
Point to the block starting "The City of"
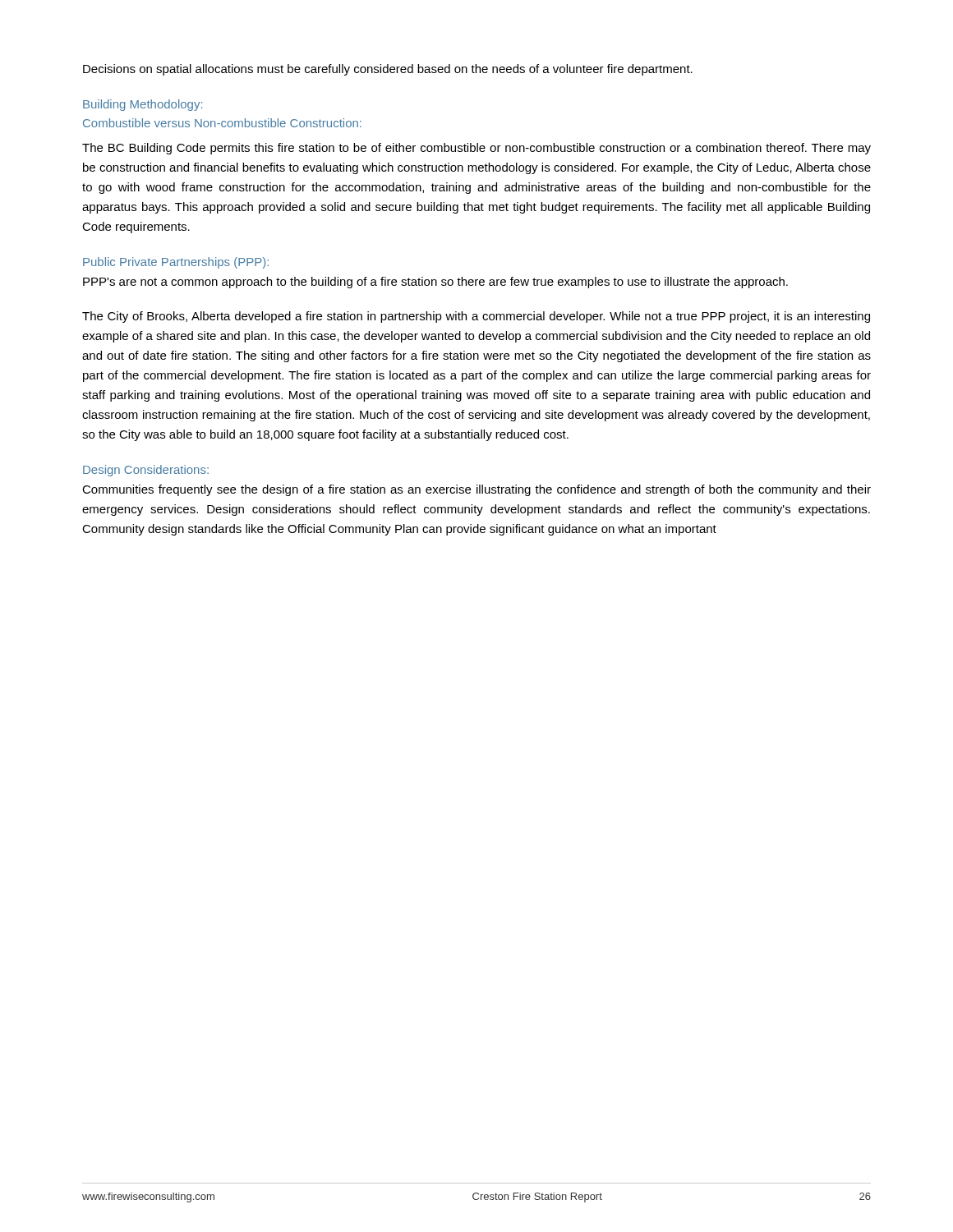(476, 375)
